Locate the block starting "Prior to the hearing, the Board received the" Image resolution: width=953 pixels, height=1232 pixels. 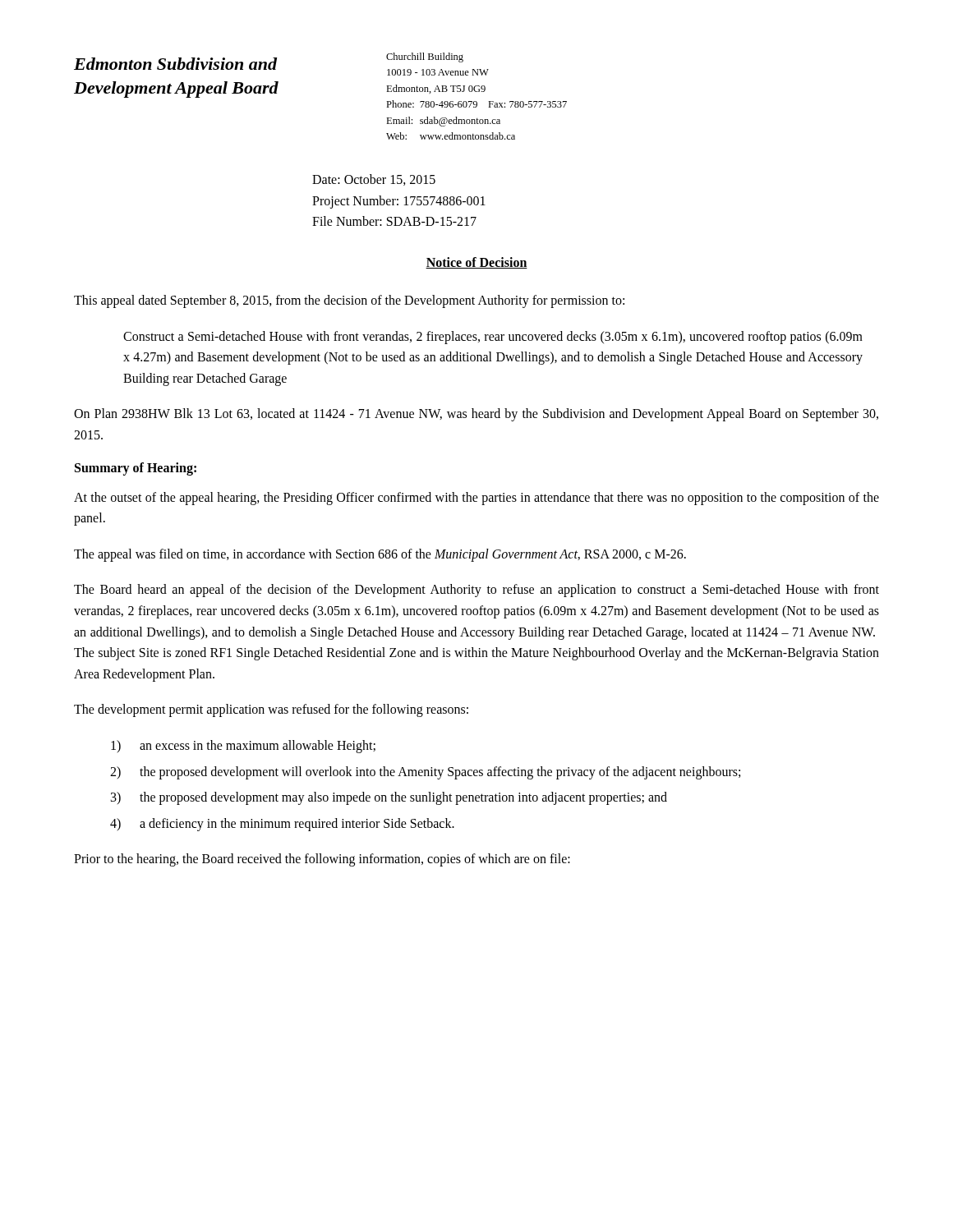322,859
